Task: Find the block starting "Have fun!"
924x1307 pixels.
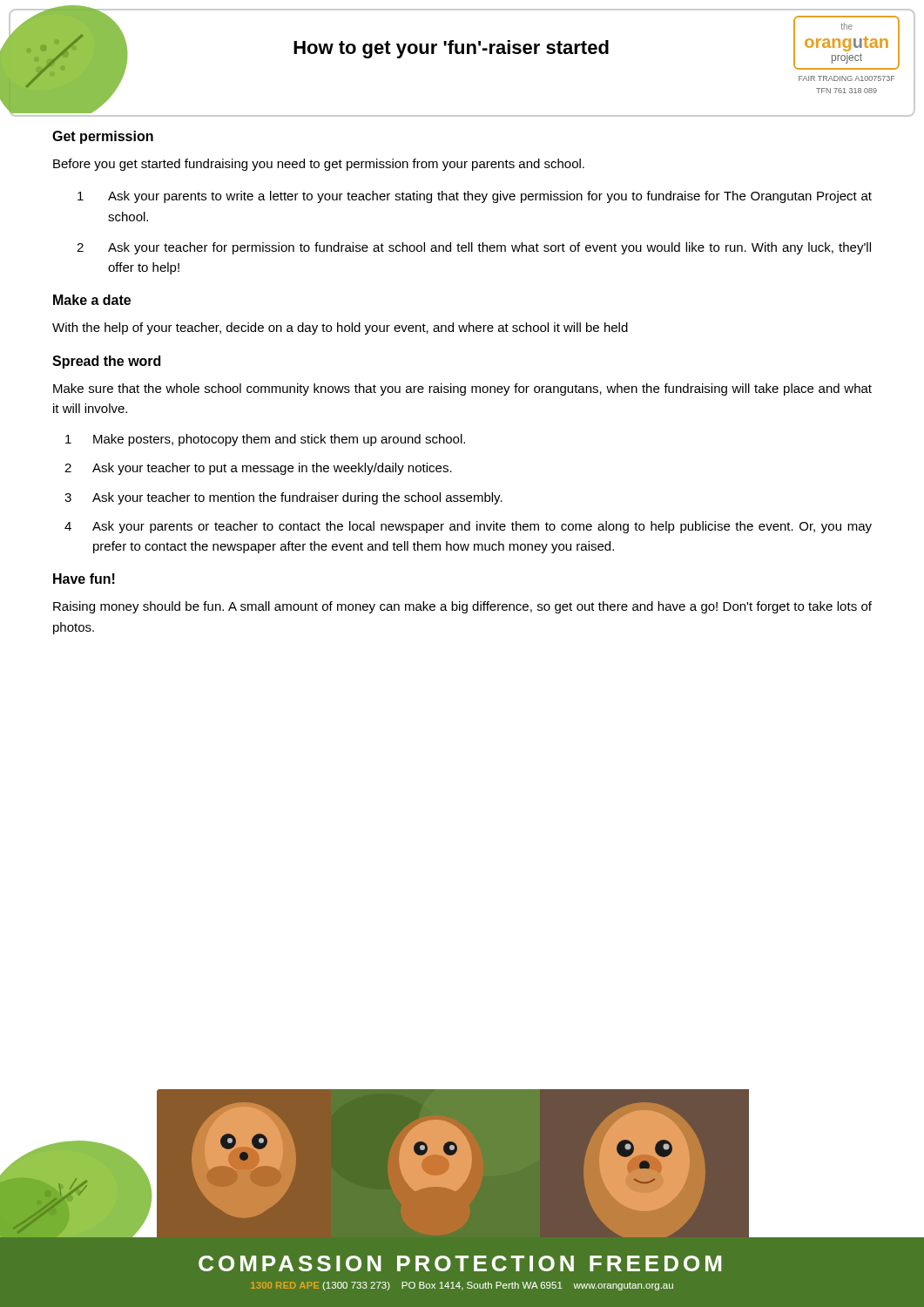Action: (x=84, y=579)
